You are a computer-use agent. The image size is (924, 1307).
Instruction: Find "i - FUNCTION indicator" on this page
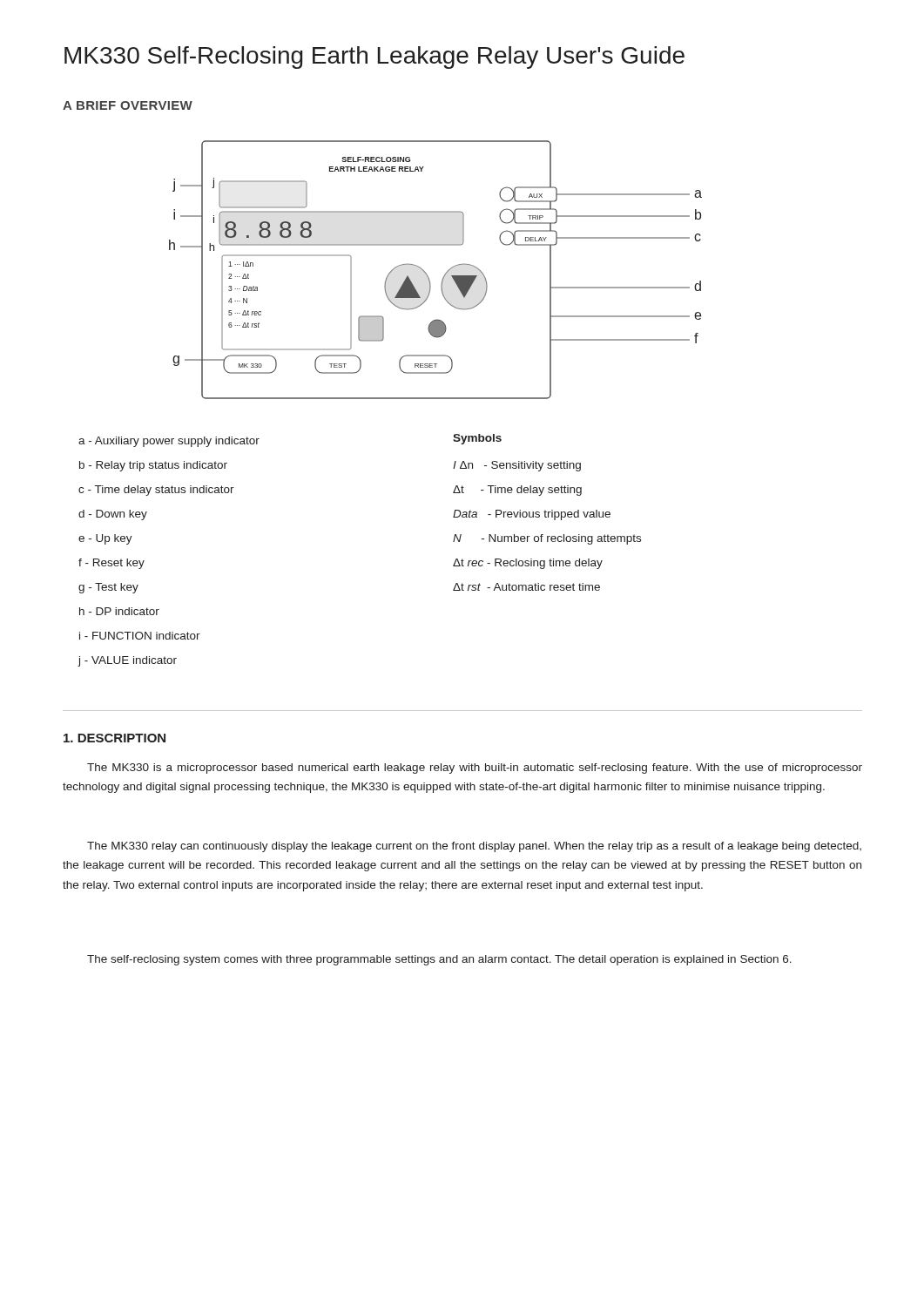(x=139, y=636)
